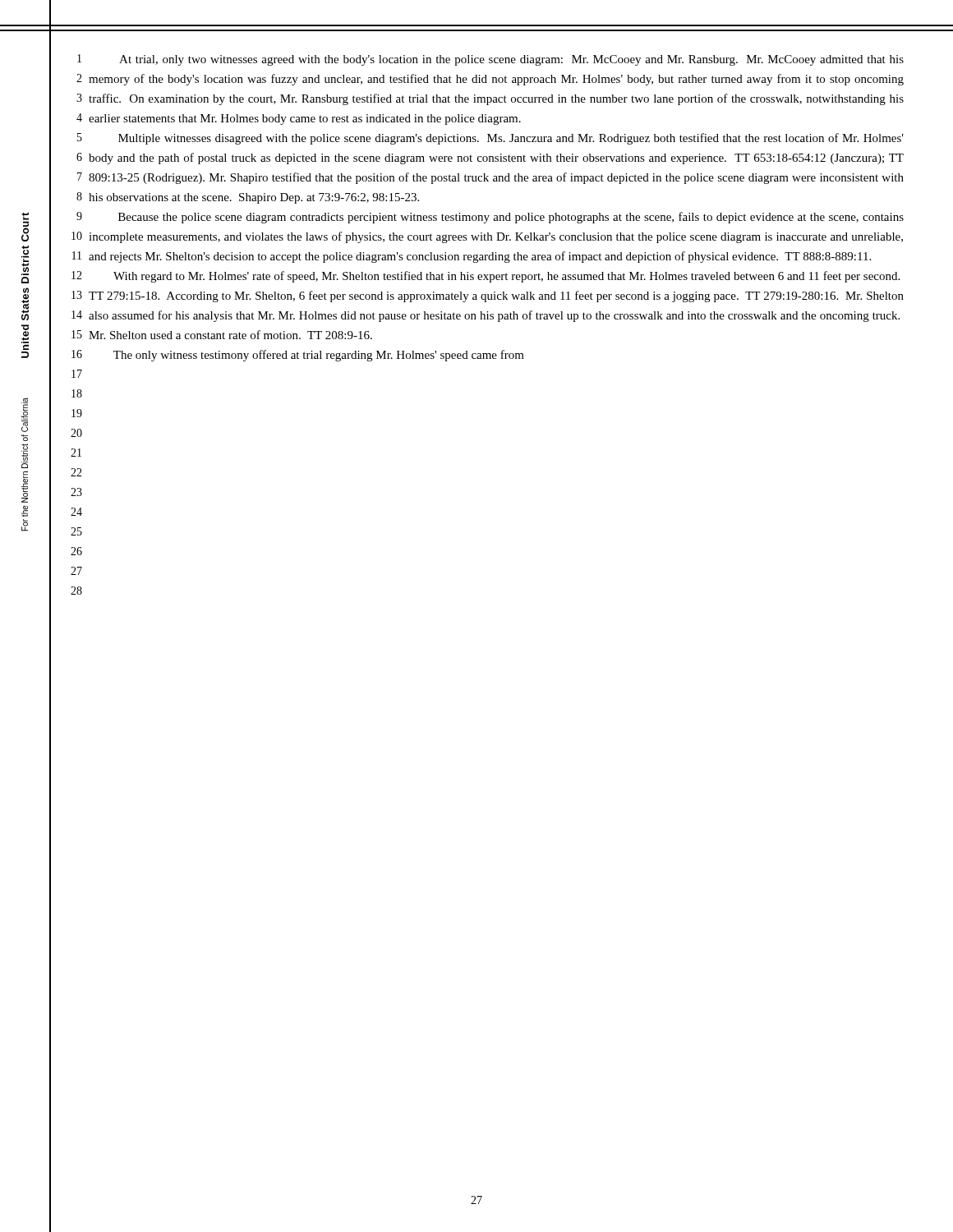The image size is (953, 1232).
Task: Select the text block with the text "Multiple witnesses disagreed with the police"
Action: [496, 168]
